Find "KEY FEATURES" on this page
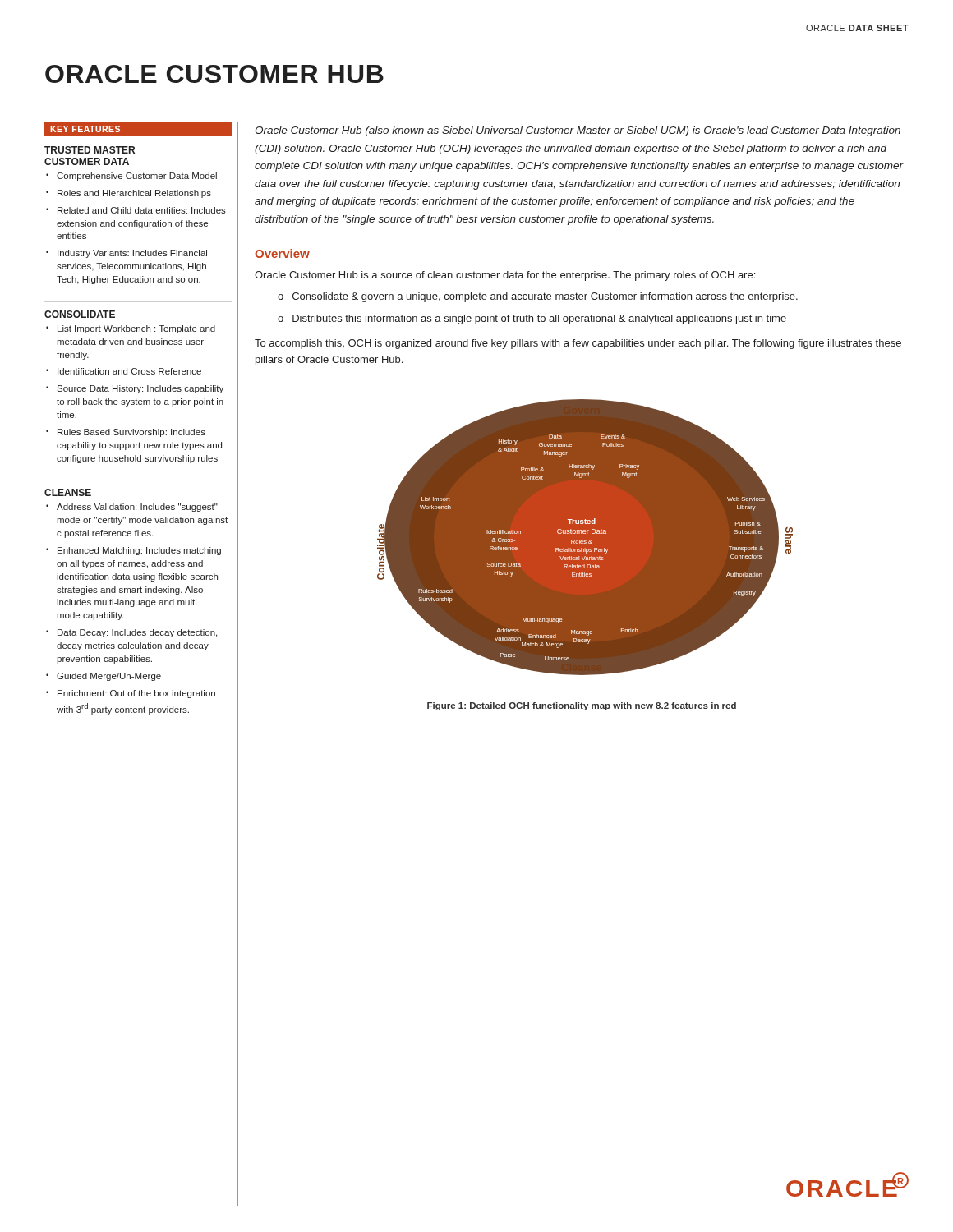Viewport: 953px width, 1232px height. click(85, 129)
